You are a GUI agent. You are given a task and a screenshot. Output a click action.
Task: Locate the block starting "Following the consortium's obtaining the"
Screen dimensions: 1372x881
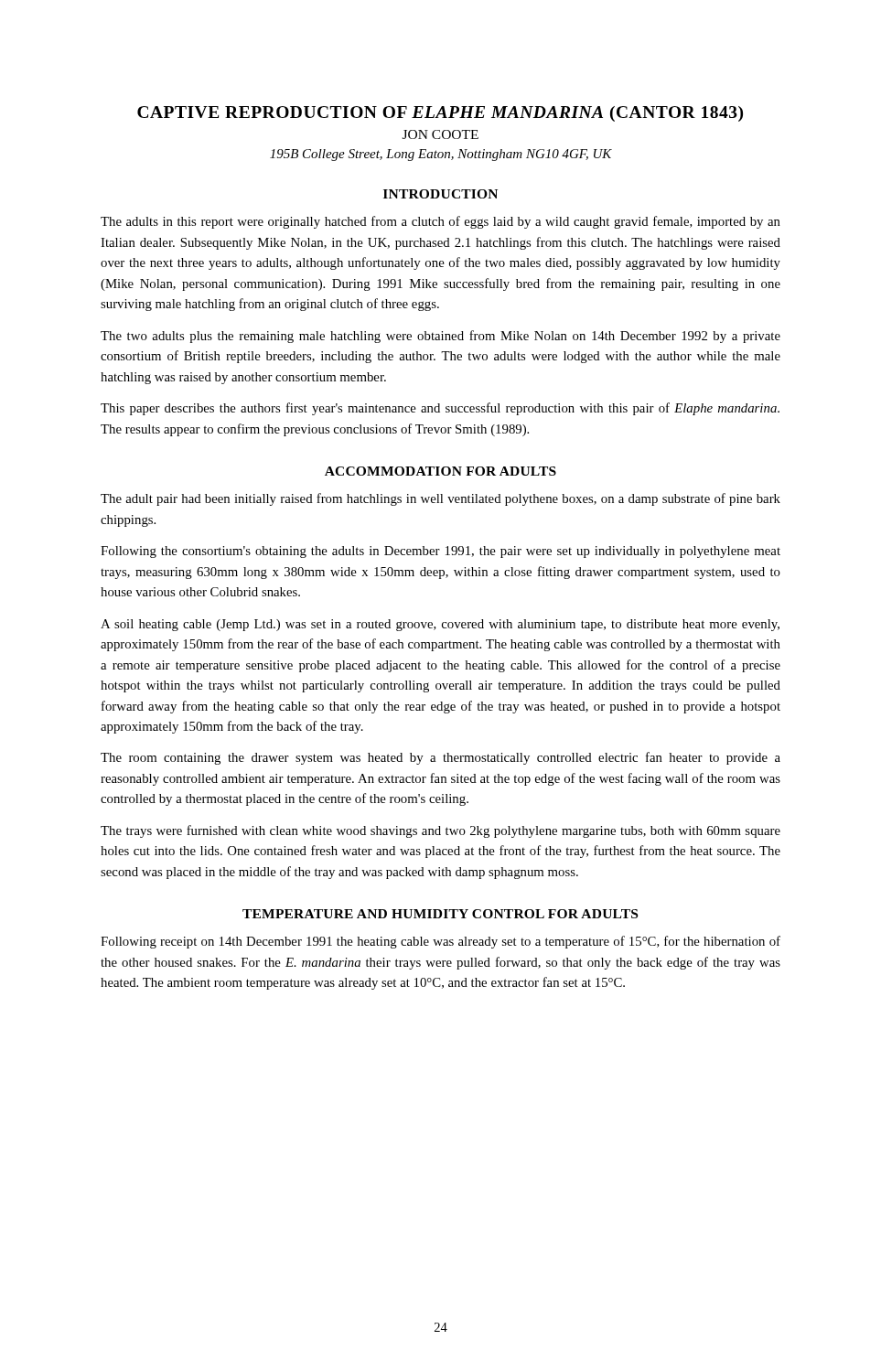[x=440, y=571]
